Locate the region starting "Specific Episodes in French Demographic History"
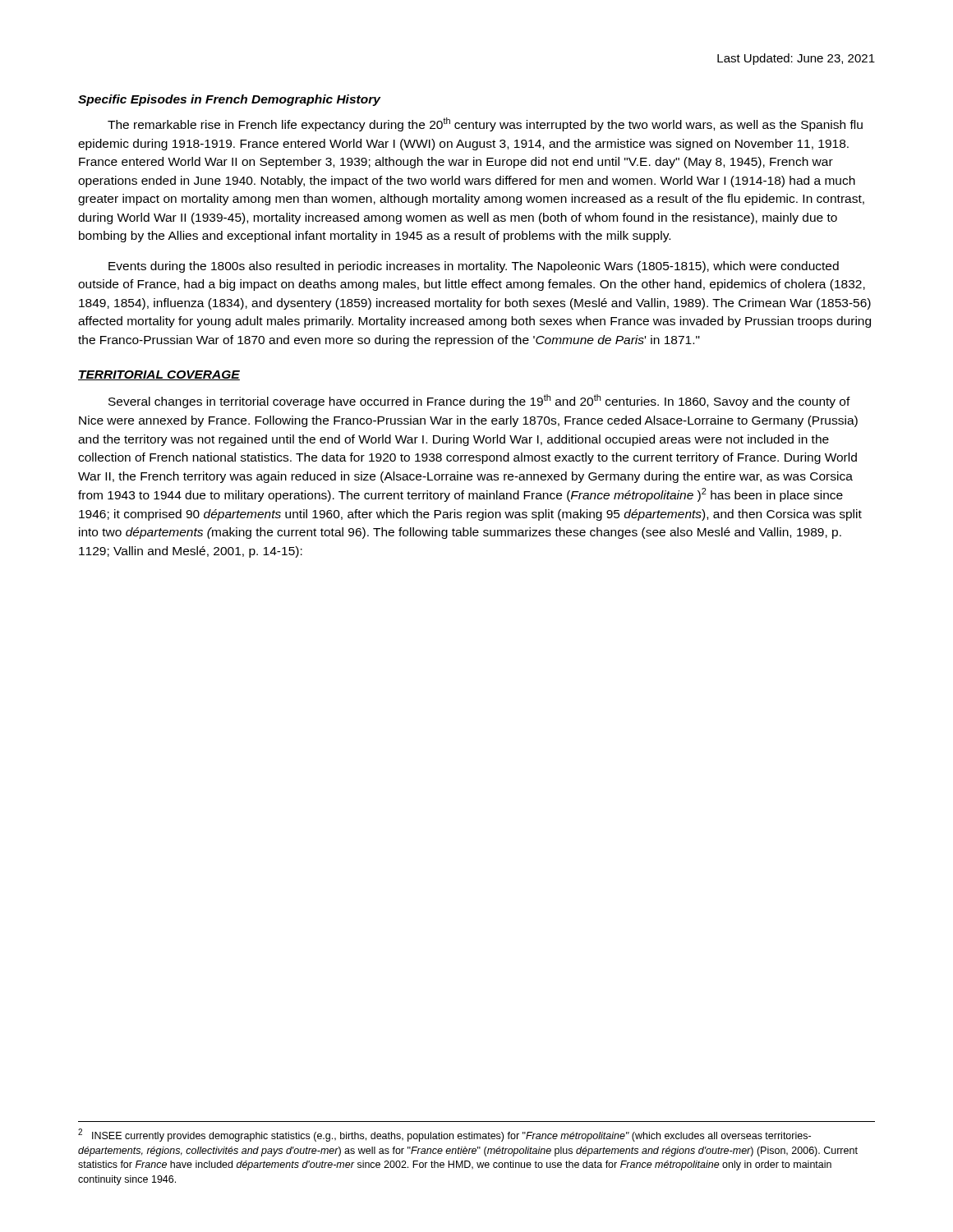 229,99
